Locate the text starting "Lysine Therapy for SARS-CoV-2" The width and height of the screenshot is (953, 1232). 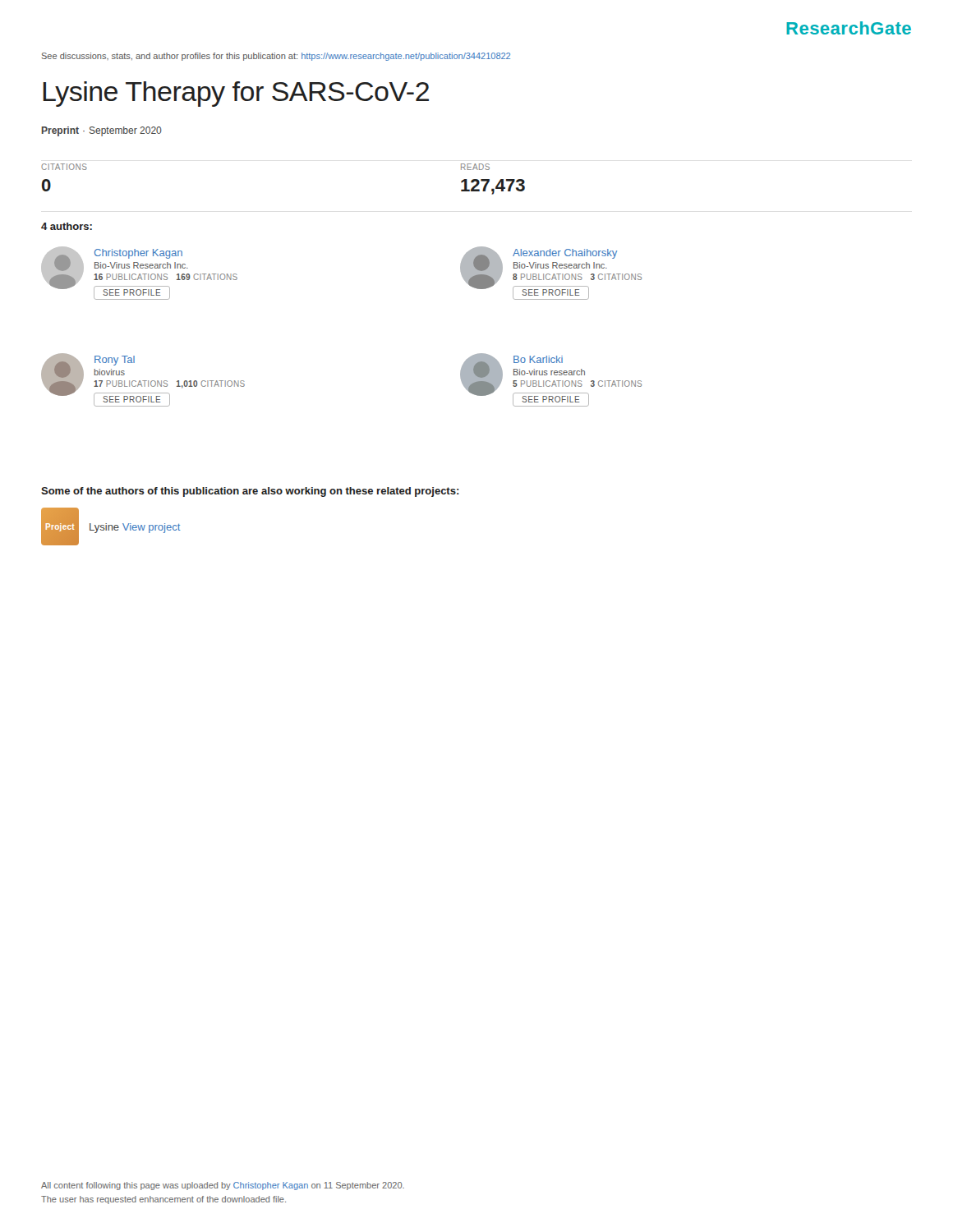point(235,91)
